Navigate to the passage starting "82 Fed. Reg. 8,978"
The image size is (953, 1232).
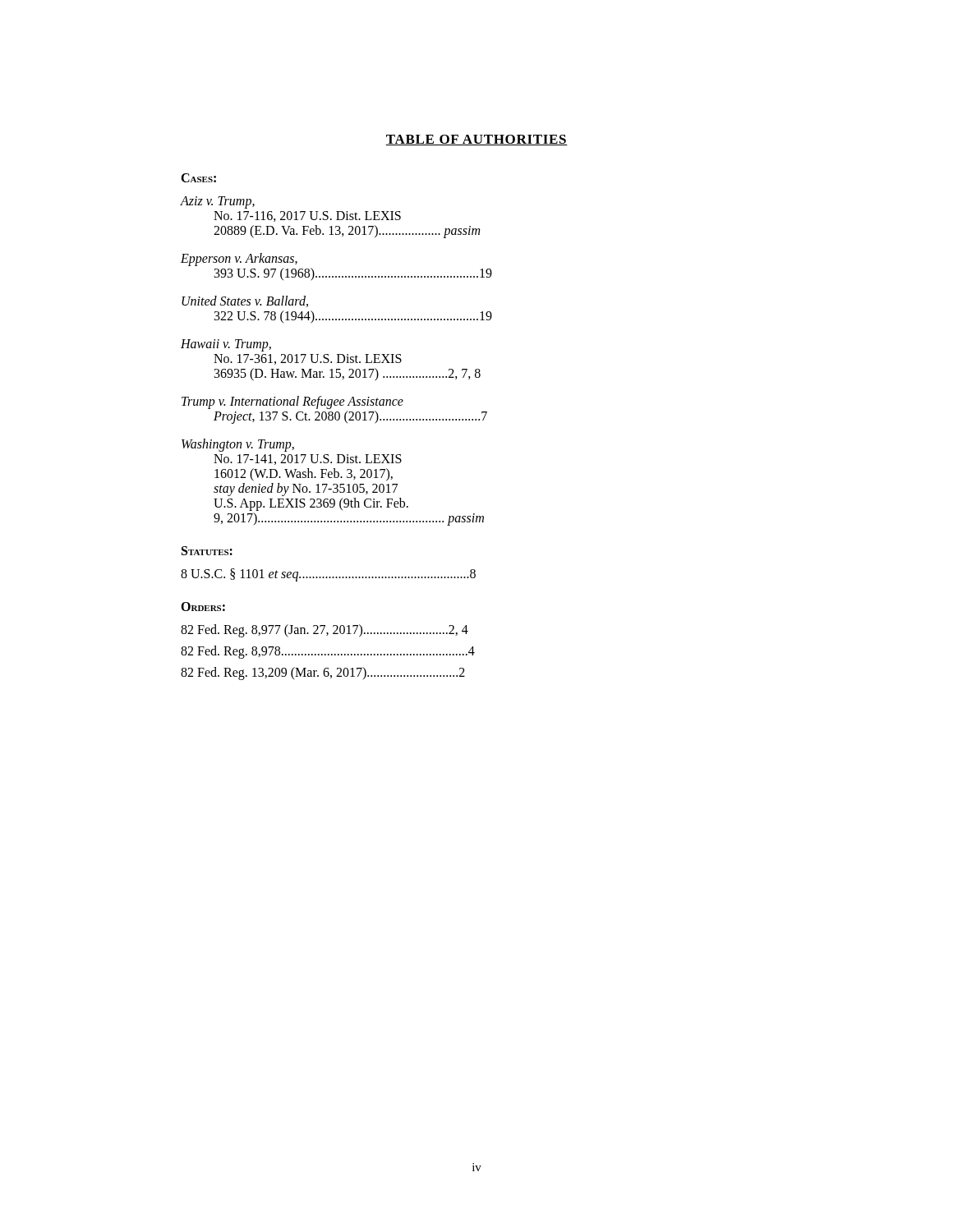tap(328, 651)
